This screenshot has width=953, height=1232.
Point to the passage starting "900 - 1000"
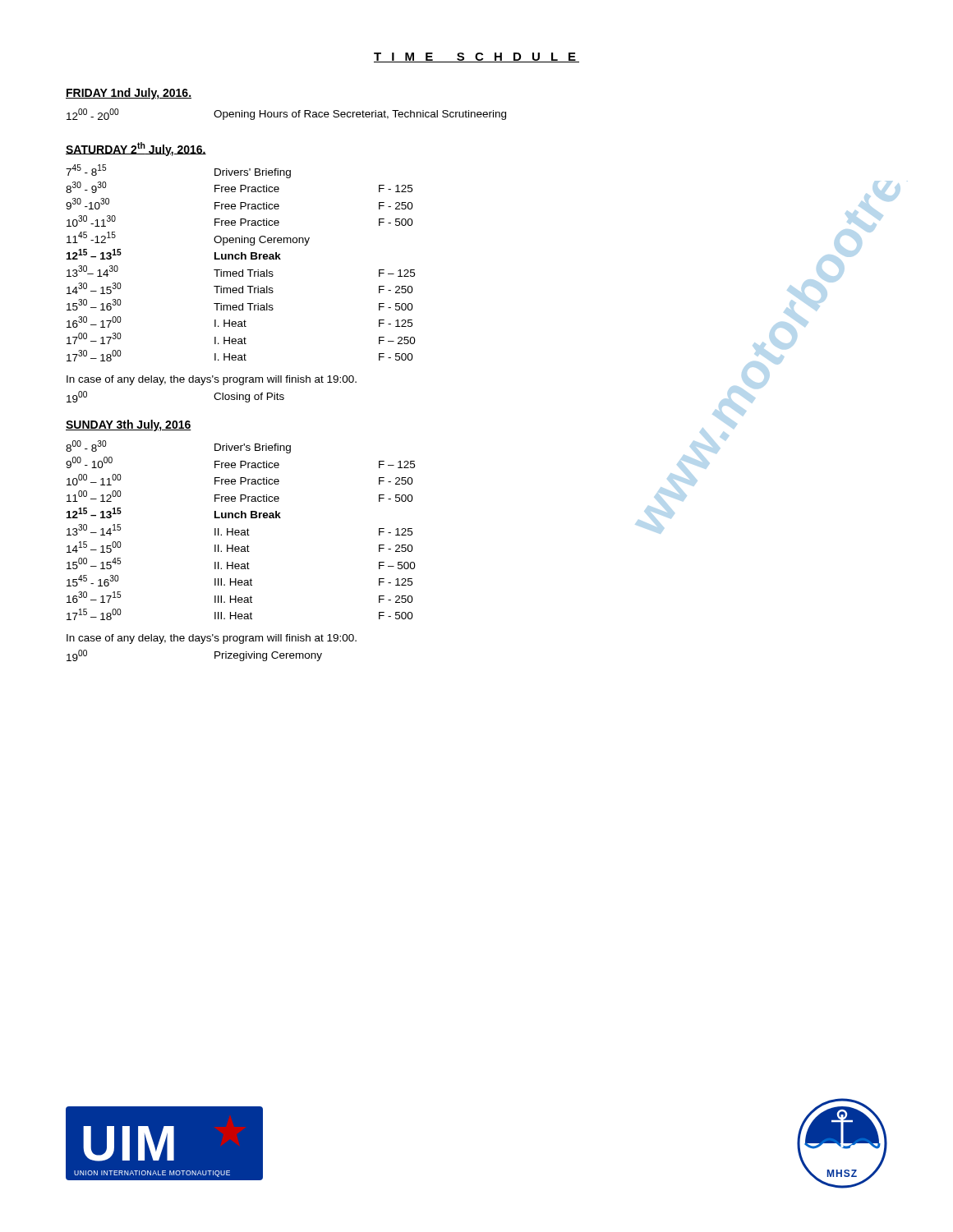tap(263, 463)
